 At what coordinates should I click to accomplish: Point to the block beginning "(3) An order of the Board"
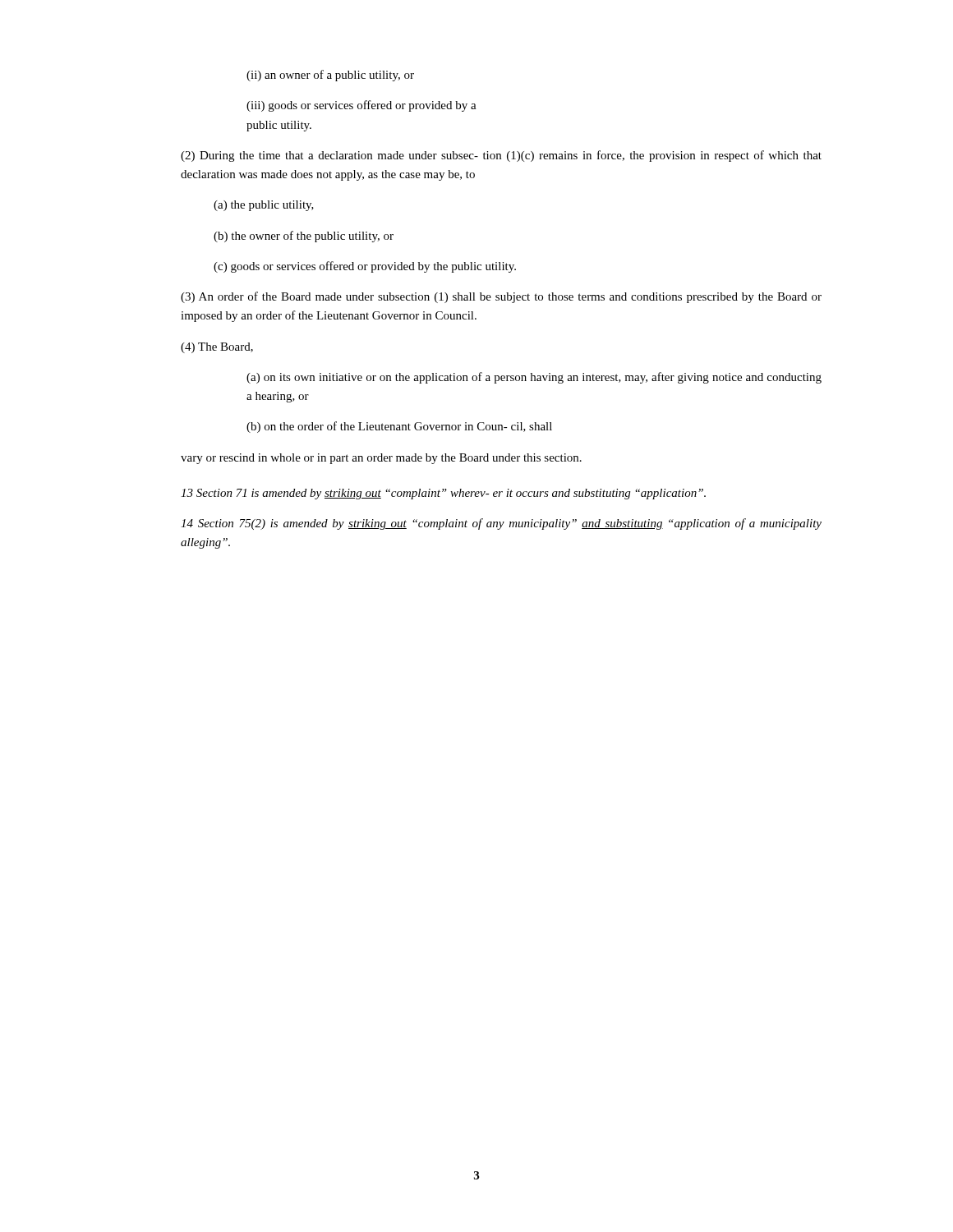(501, 306)
